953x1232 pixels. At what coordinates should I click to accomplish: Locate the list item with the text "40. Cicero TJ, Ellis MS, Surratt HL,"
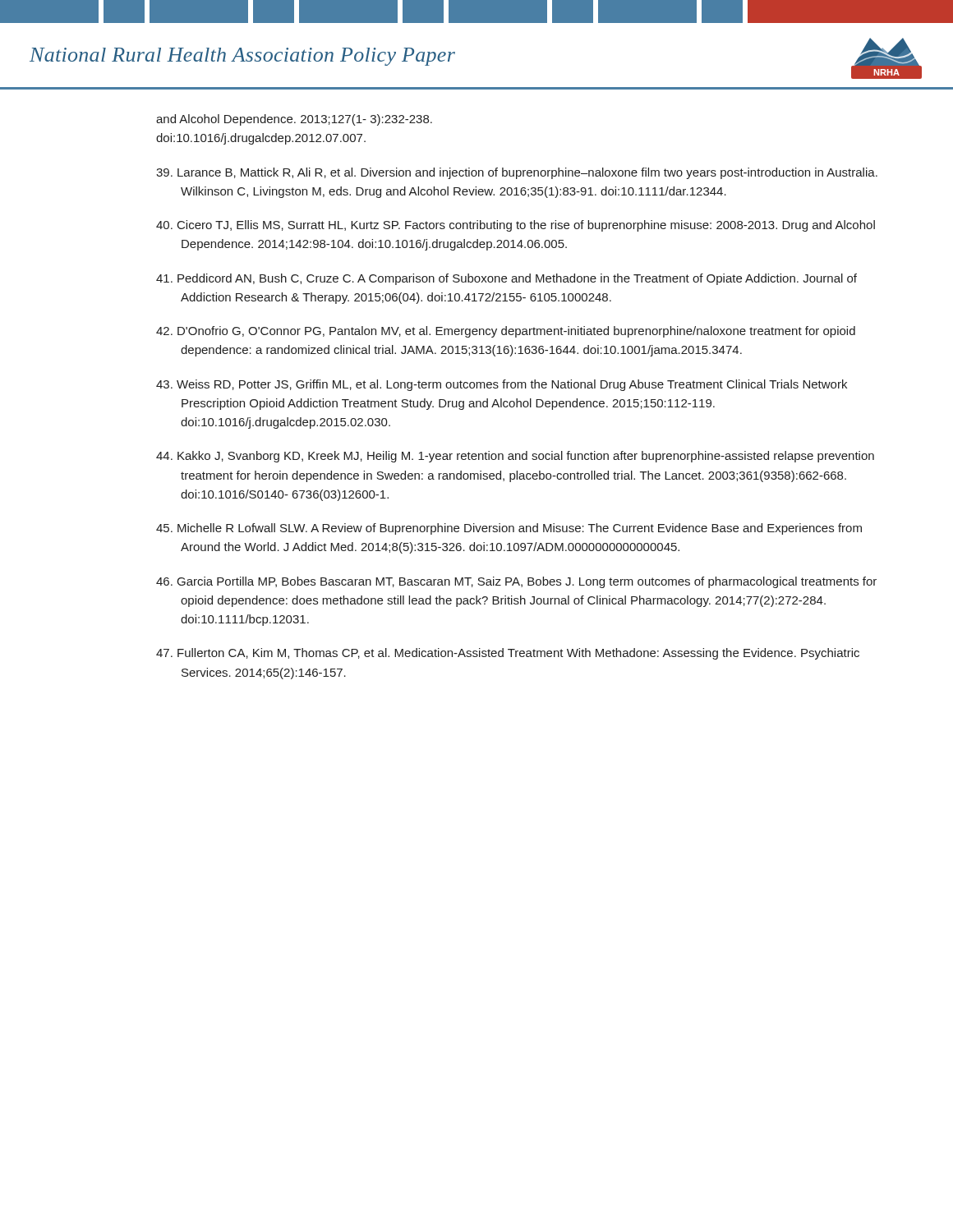516,234
